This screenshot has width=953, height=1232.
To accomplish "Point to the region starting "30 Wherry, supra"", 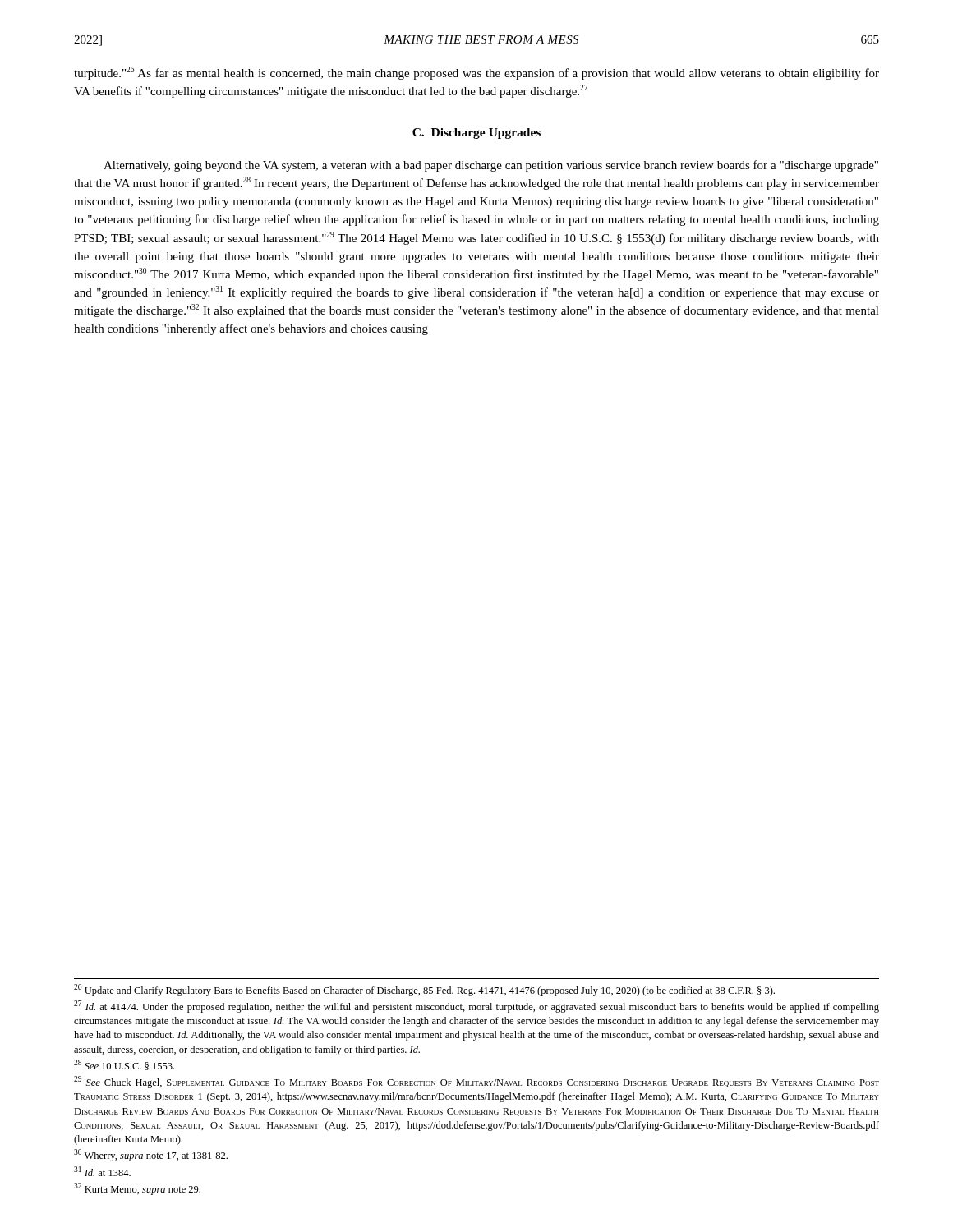I will pos(151,1155).
